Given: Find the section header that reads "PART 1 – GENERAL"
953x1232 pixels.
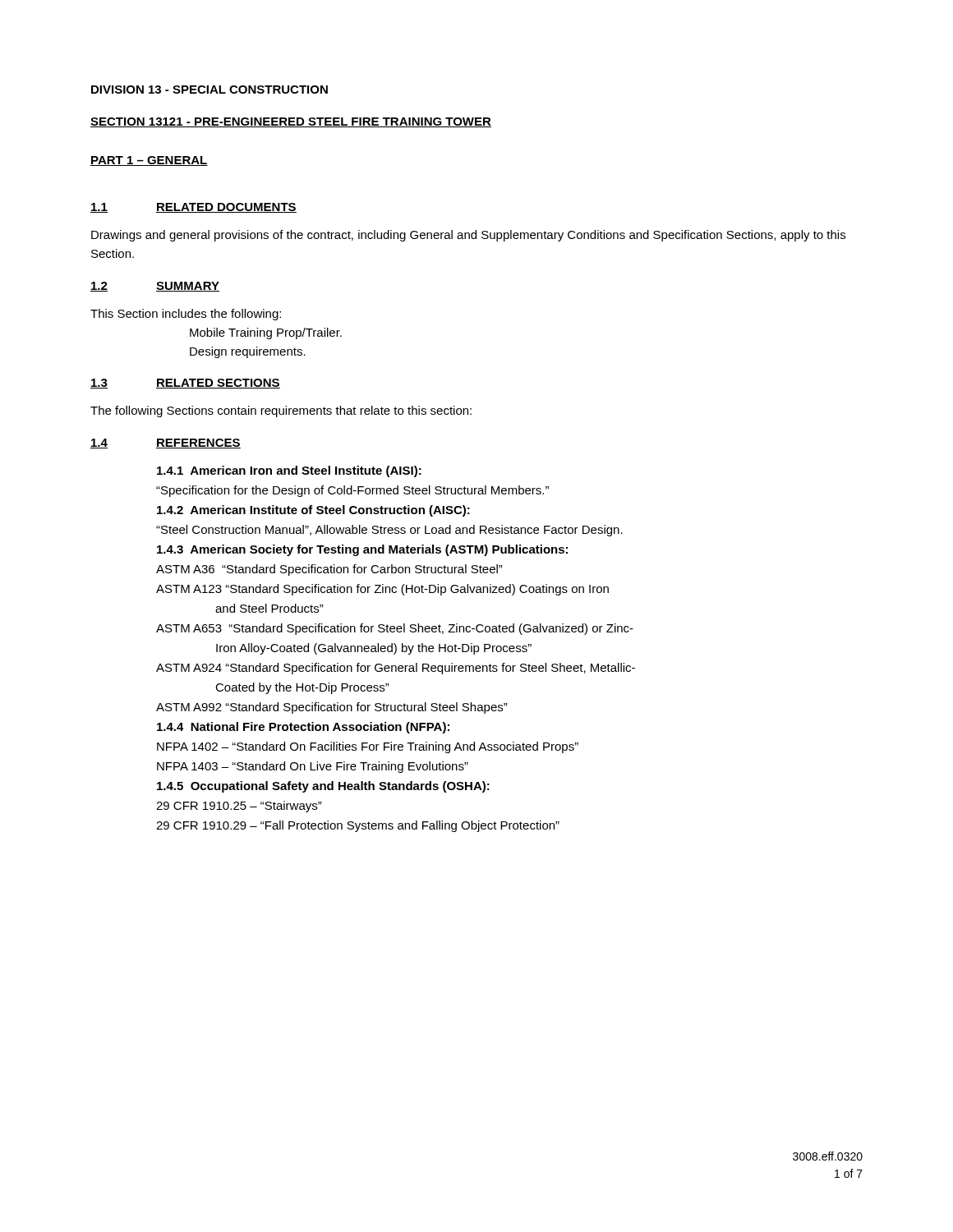Looking at the screenshot, I should (x=149, y=160).
